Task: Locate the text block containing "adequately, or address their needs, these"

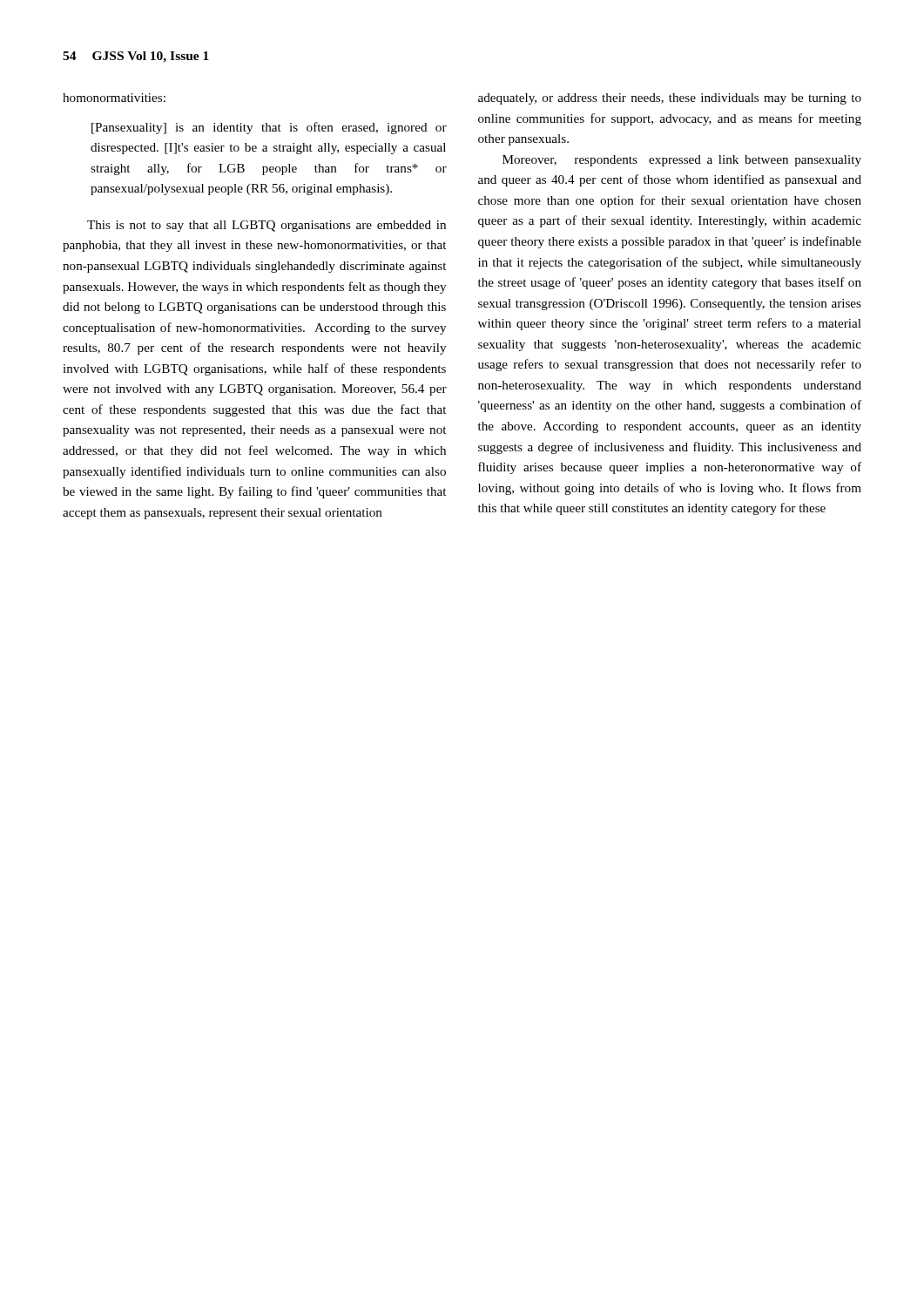Action: (669, 118)
